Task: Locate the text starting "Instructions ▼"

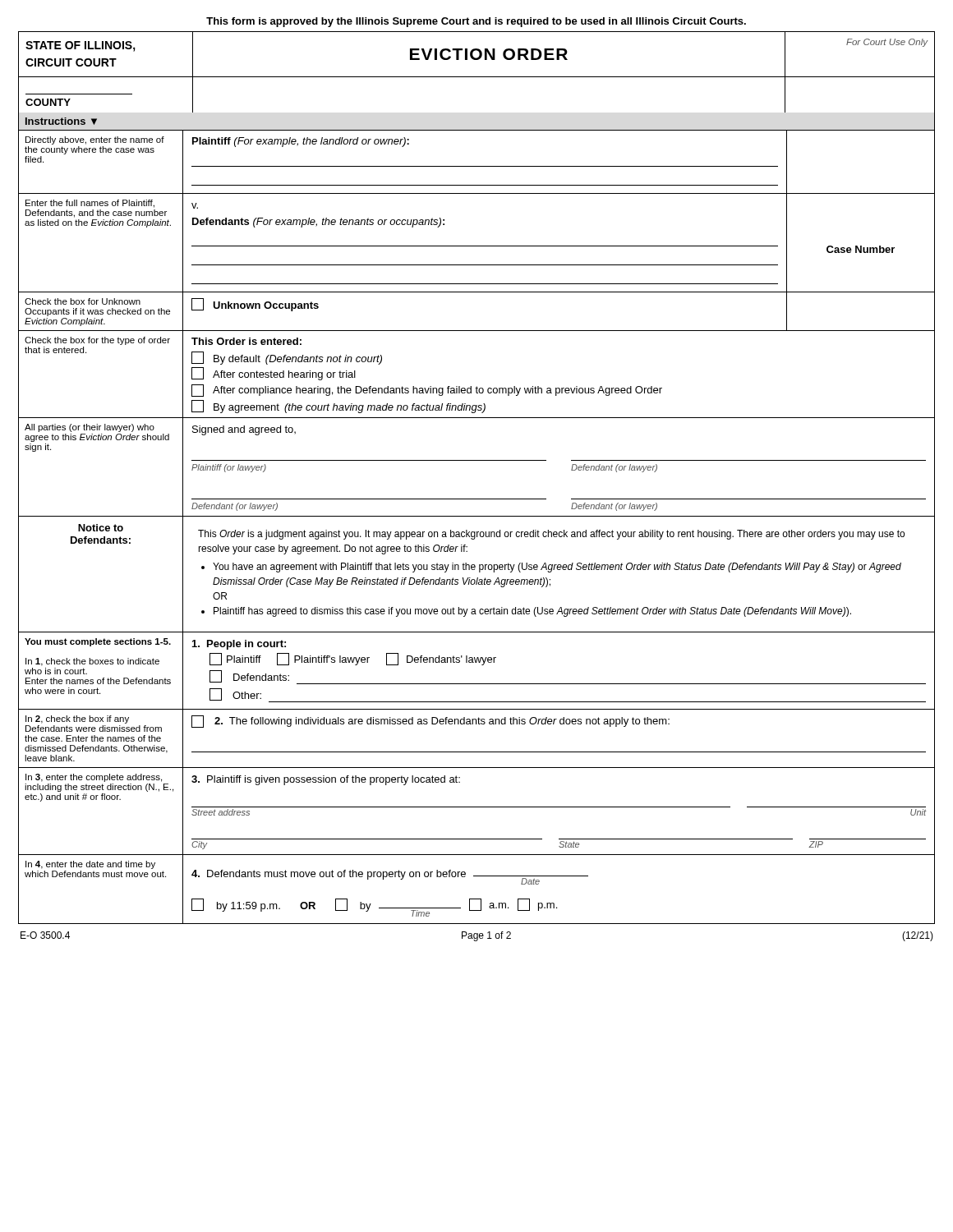Action: pyautogui.click(x=62, y=121)
